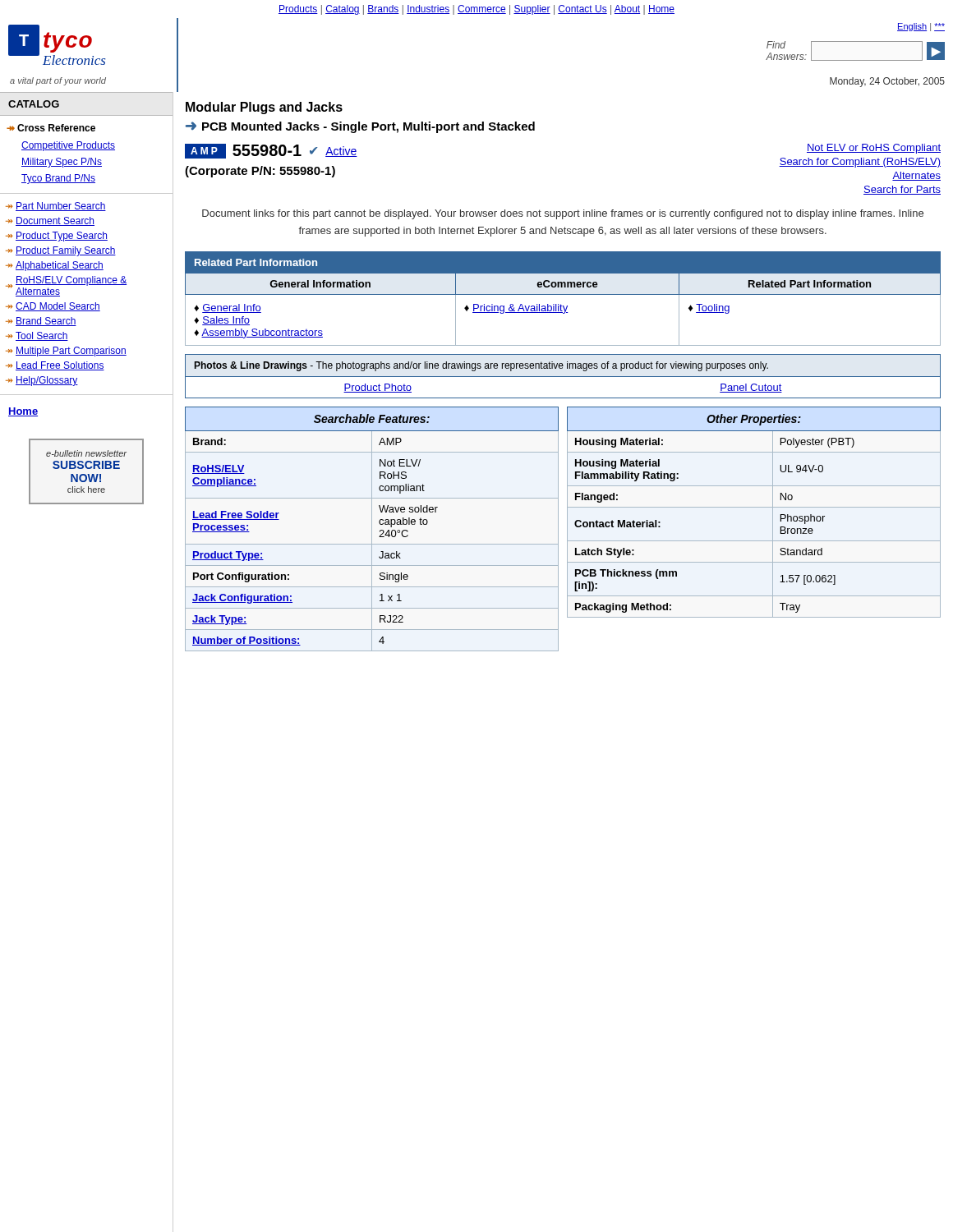Find the text with the text "Not ELV or RoHS Compliant"
The width and height of the screenshot is (953, 1232).
[813, 147]
